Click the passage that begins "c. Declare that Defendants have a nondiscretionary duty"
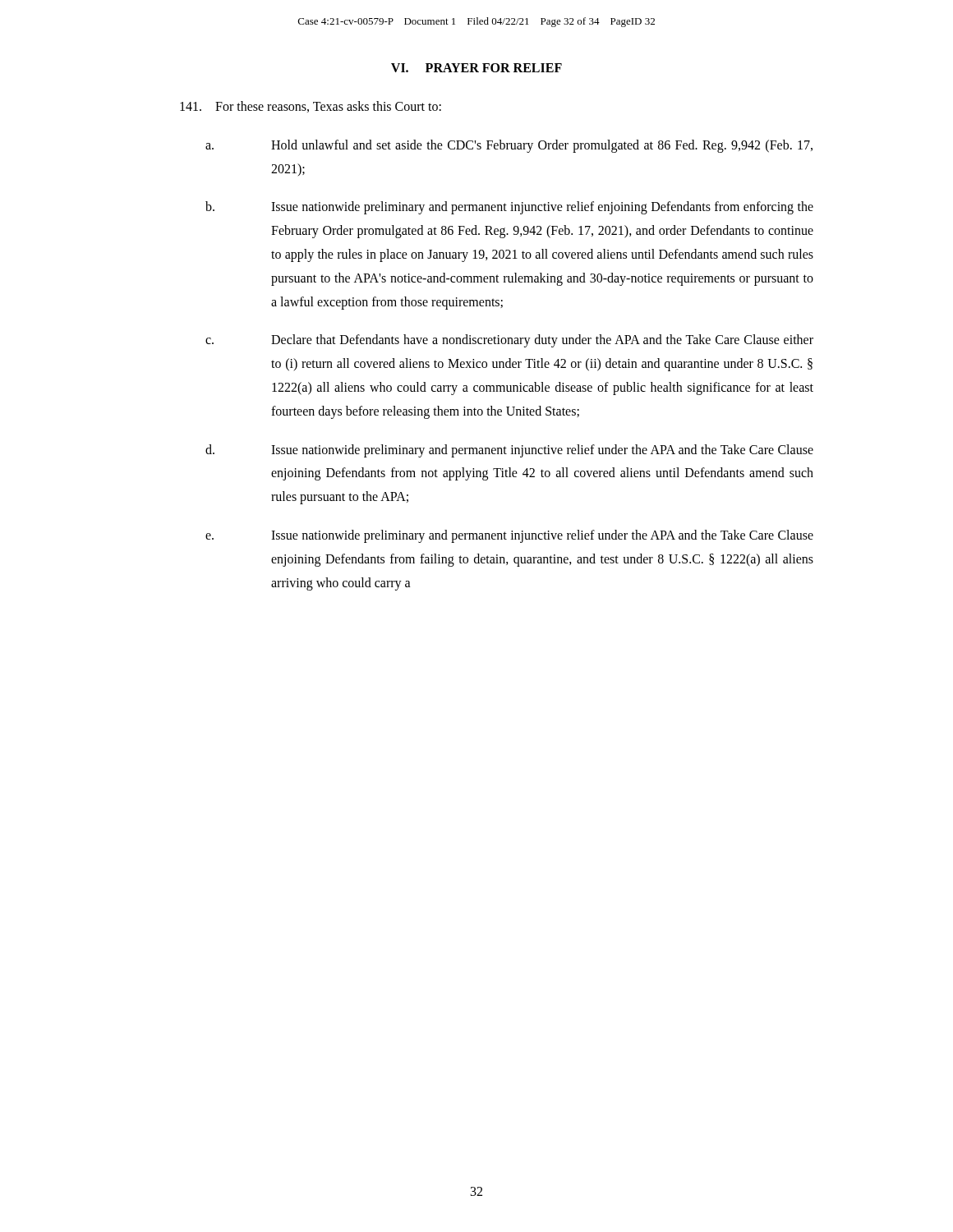 (476, 376)
